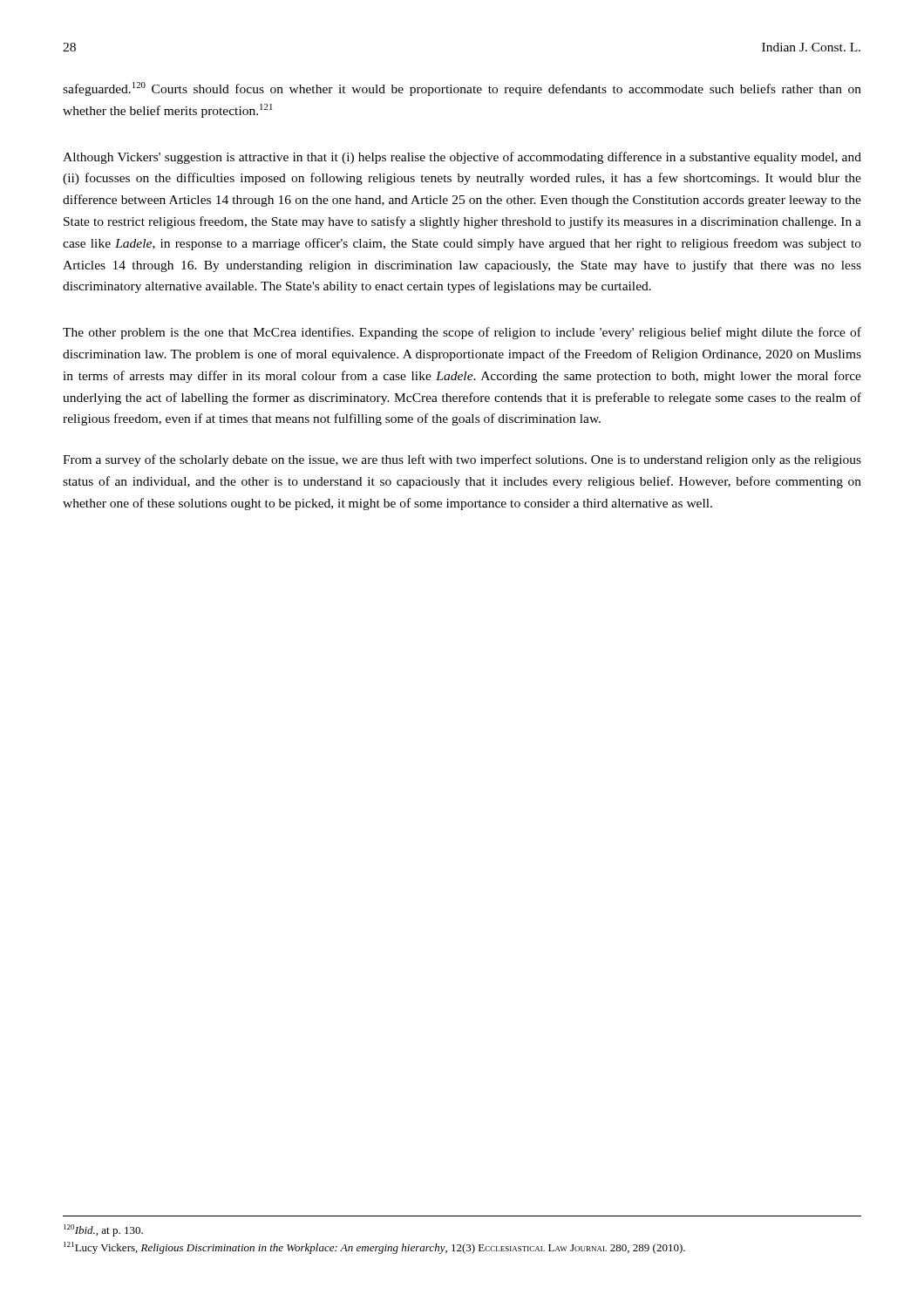The width and height of the screenshot is (924, 1308).
Task: Click the passage that begins "Although Vickers' suggestion is attractive"
Action: pos(462,221)
